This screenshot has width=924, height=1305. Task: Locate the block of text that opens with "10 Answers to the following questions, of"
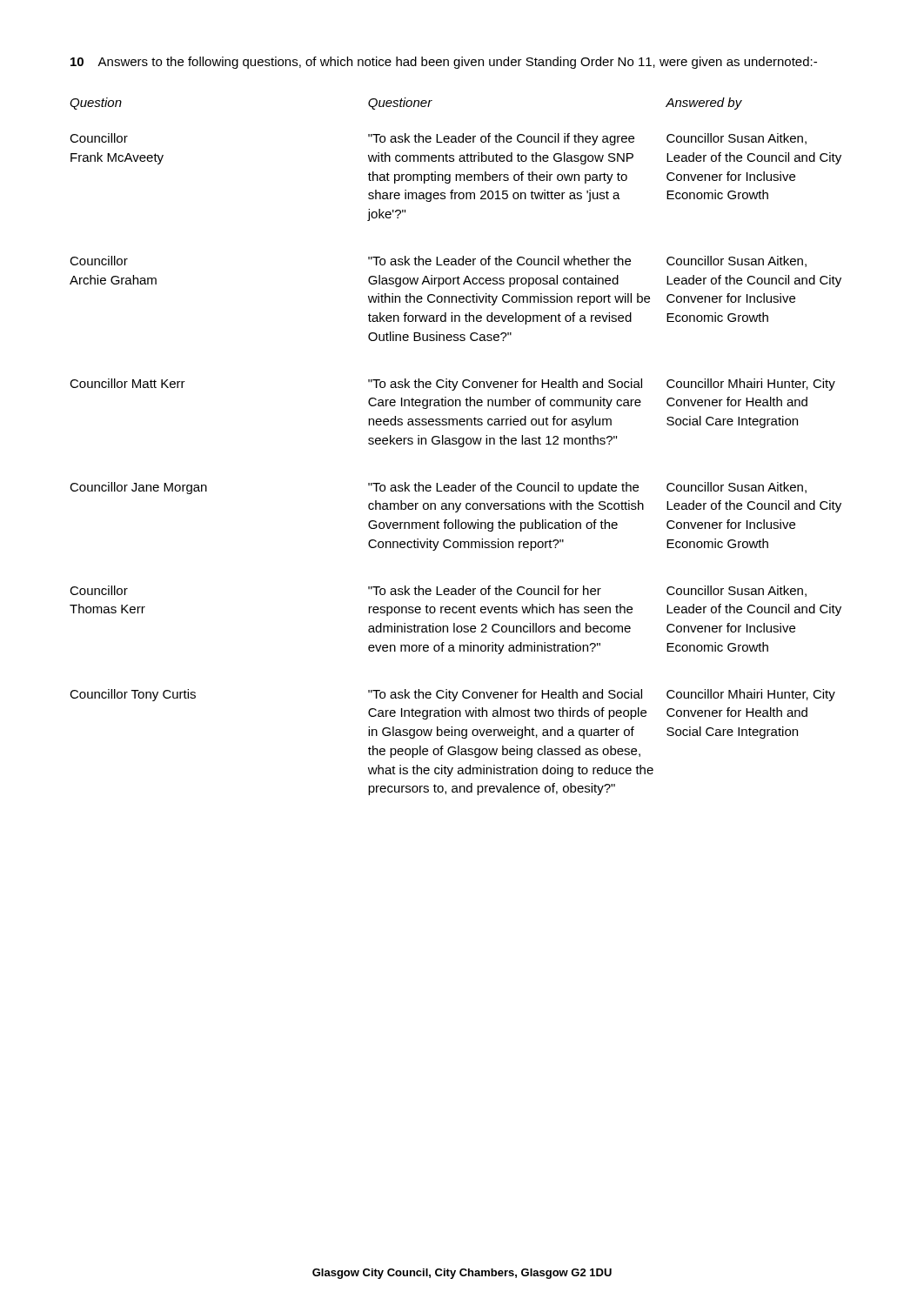tap(444, 61)
